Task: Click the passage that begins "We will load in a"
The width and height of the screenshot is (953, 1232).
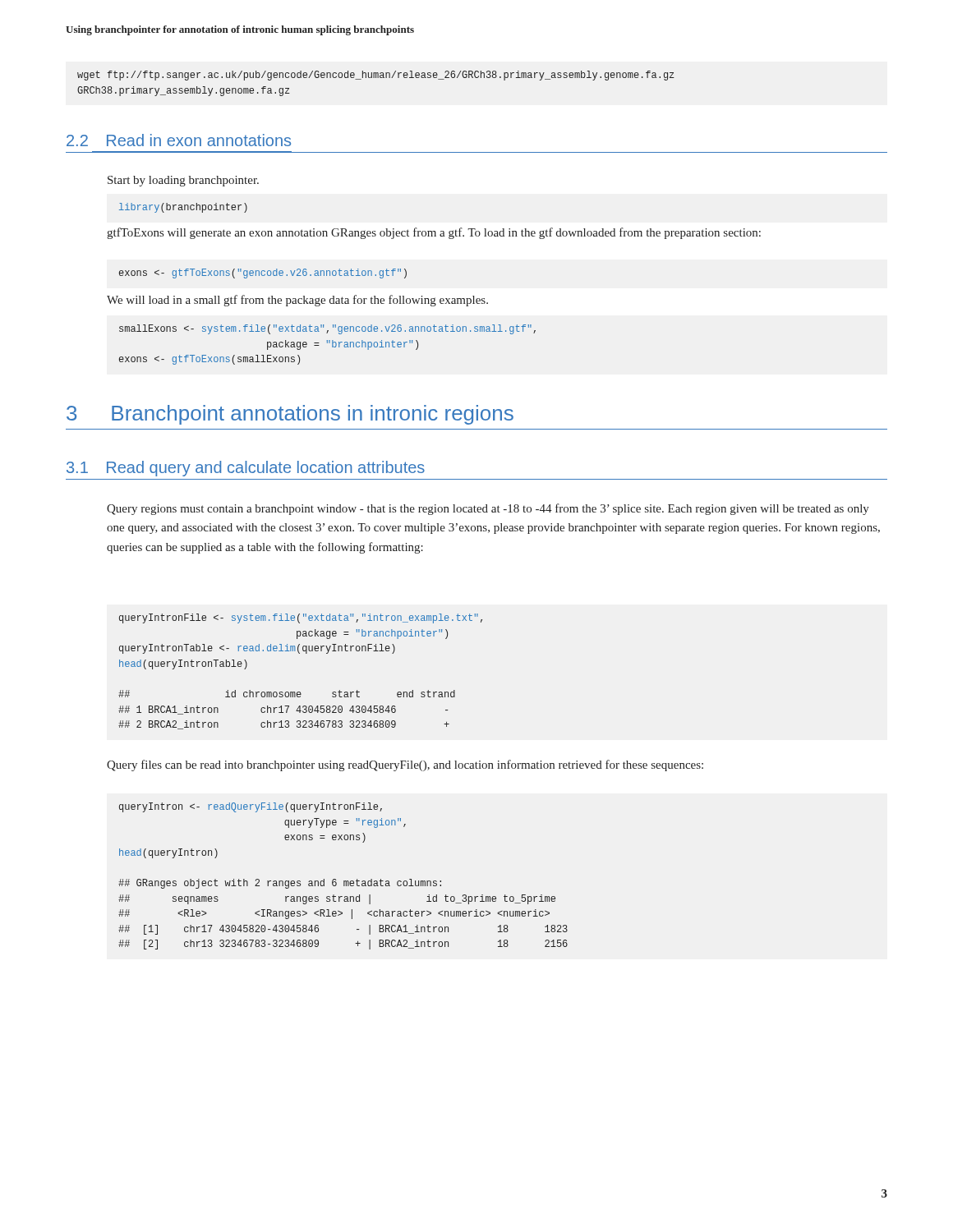Action: coord(298,300)
